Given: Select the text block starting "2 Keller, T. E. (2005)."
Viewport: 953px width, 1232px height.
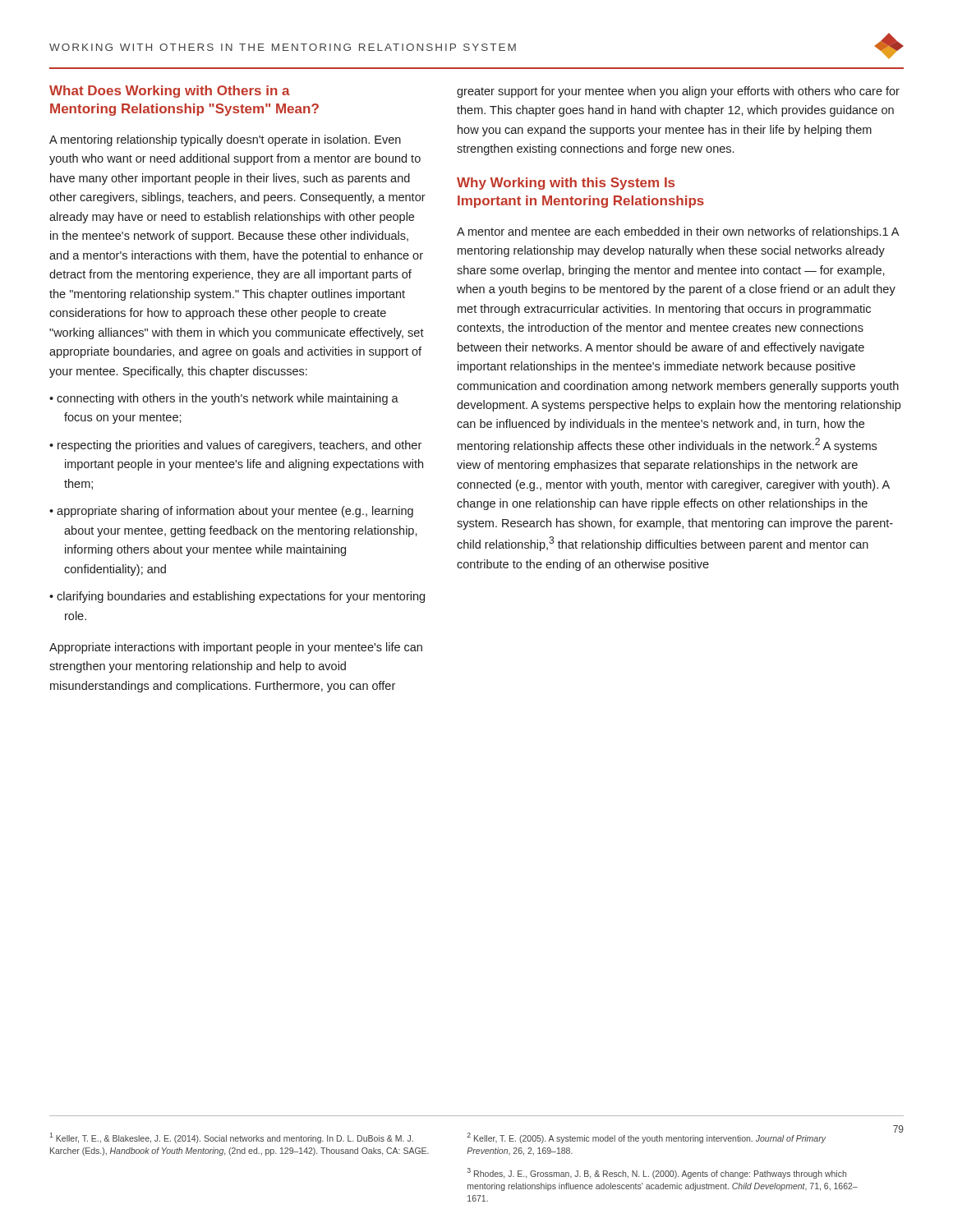Looking at the screenshot, I should (x=664, y=1144).
